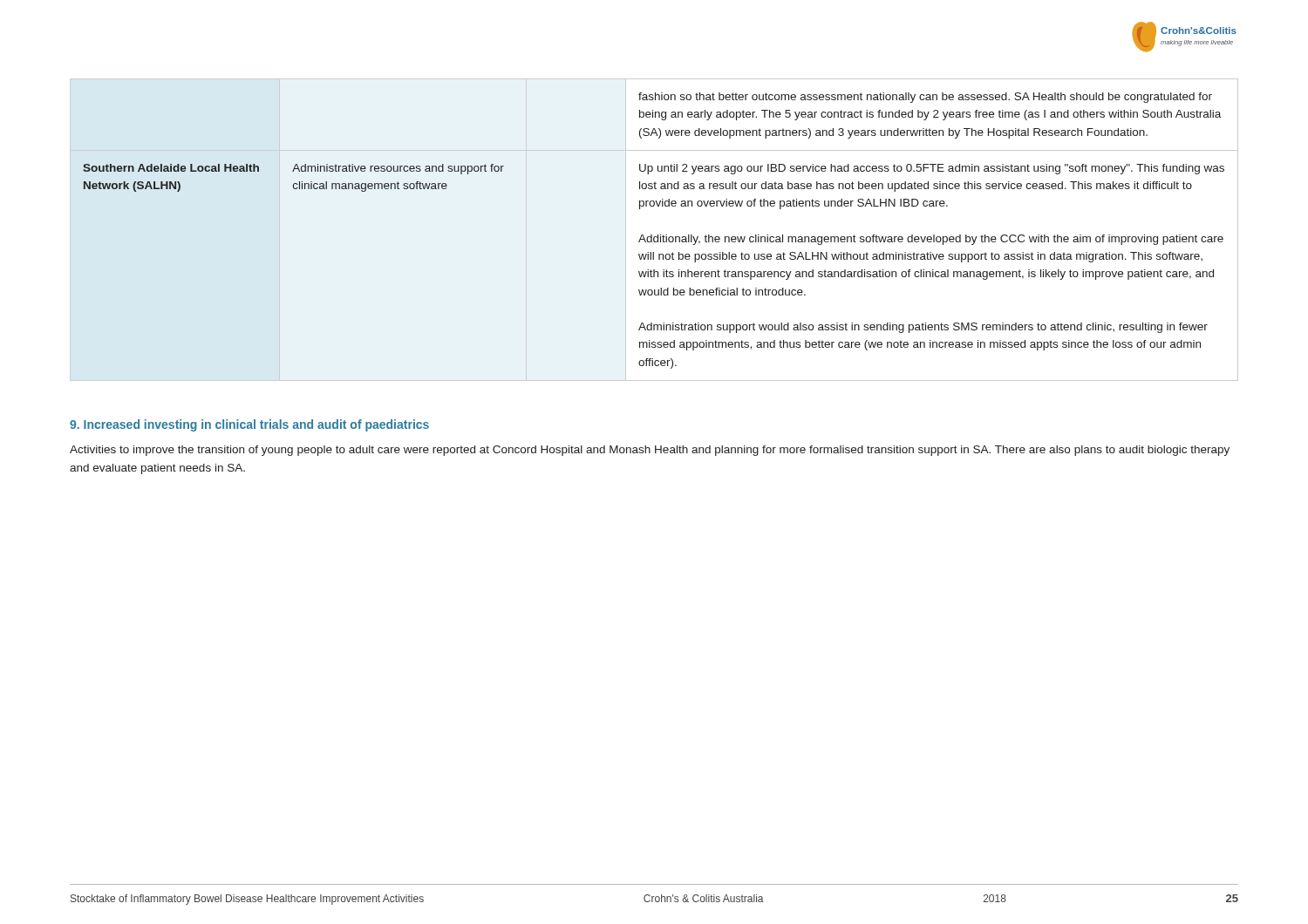The height and width of the screenshot is (924, 1308).
Task: Find the section header that says "9. Increased investing"
Action: (x=250, y=424)
